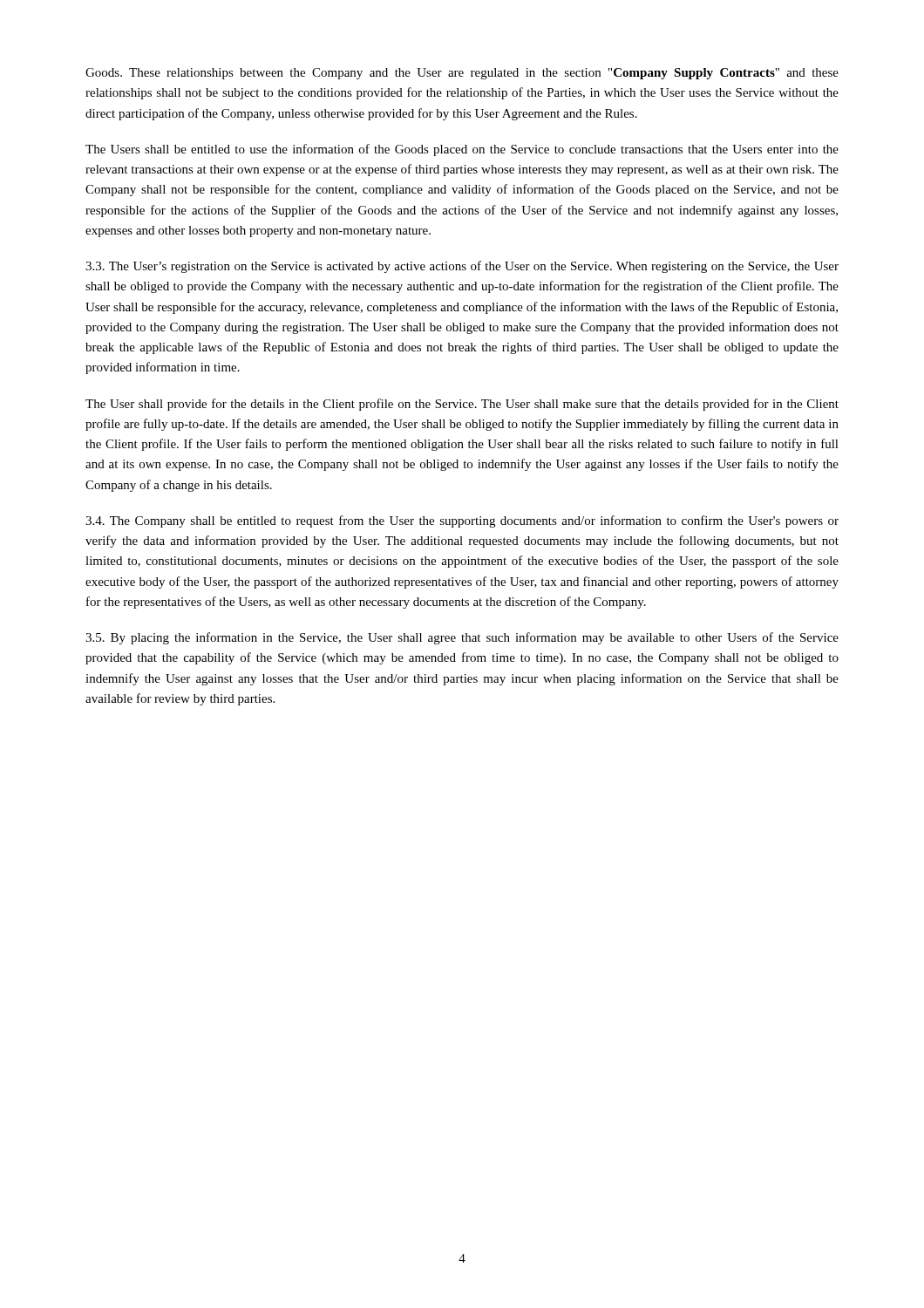
Task: Point to the text starting "Goods. These relationships"
Action: point(462,93)
